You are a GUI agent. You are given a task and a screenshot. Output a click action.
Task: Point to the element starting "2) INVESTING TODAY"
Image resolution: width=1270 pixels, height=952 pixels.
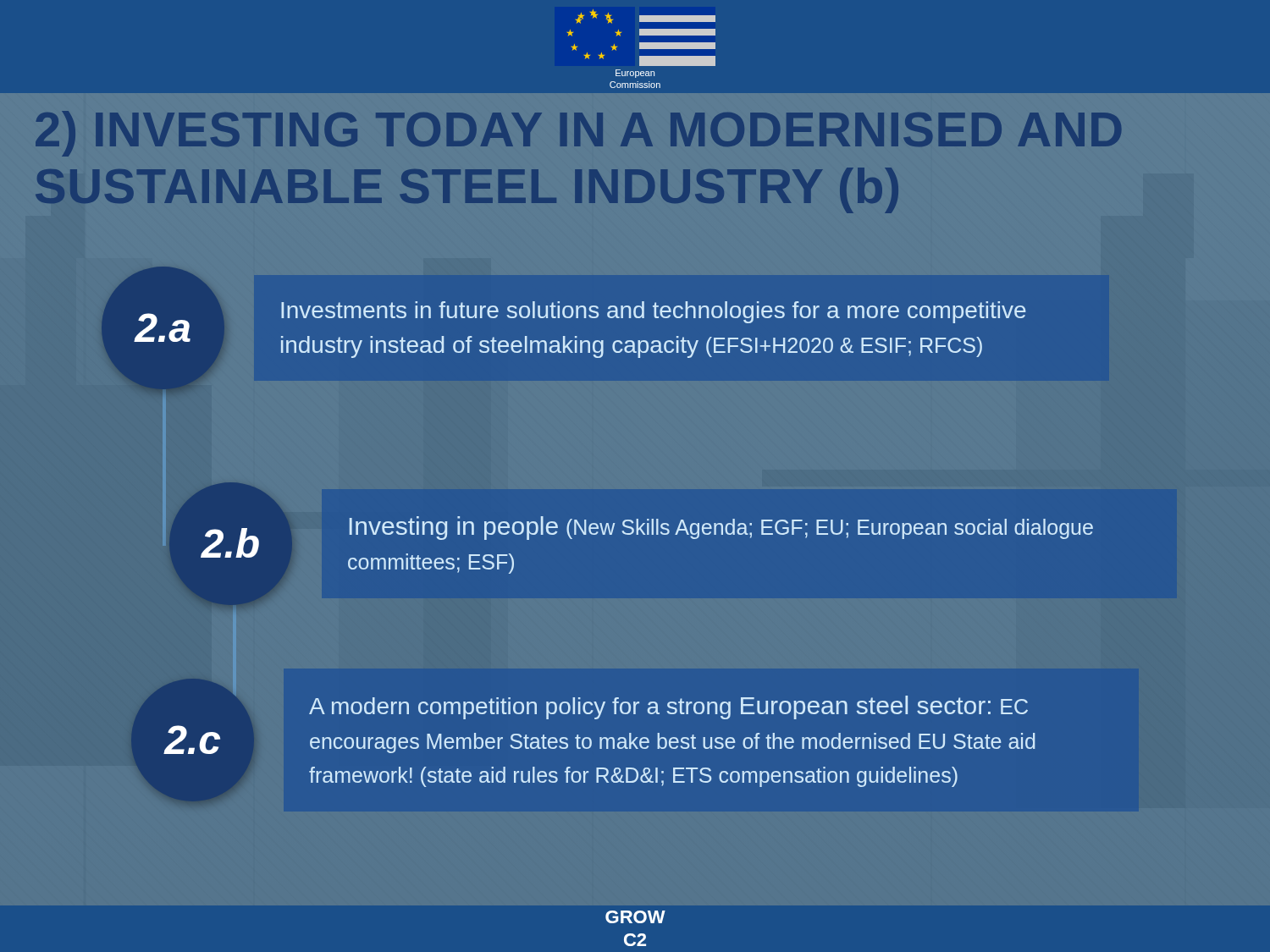[x=635, y=158]
